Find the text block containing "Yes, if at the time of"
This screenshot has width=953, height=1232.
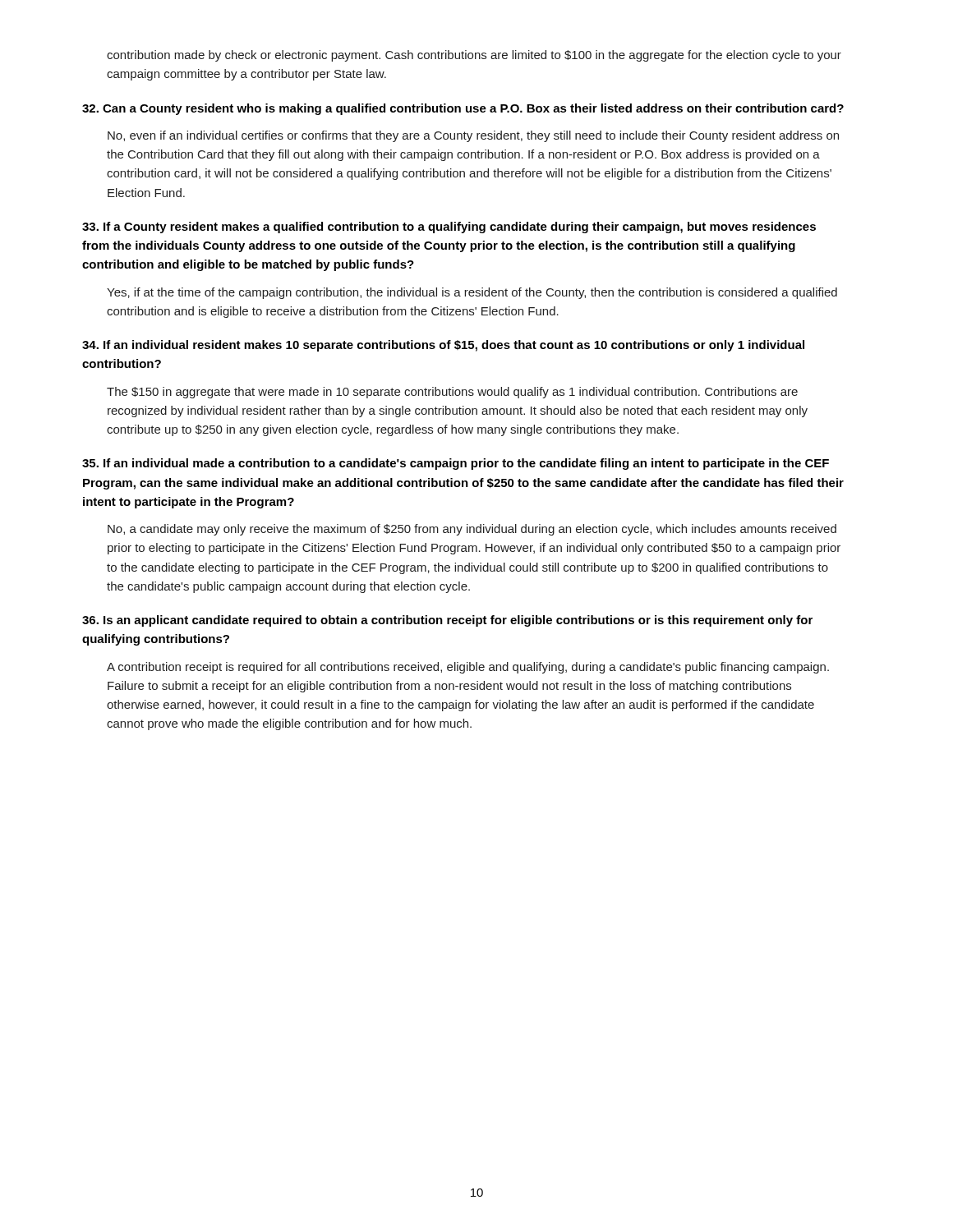(x=472, y=301)
